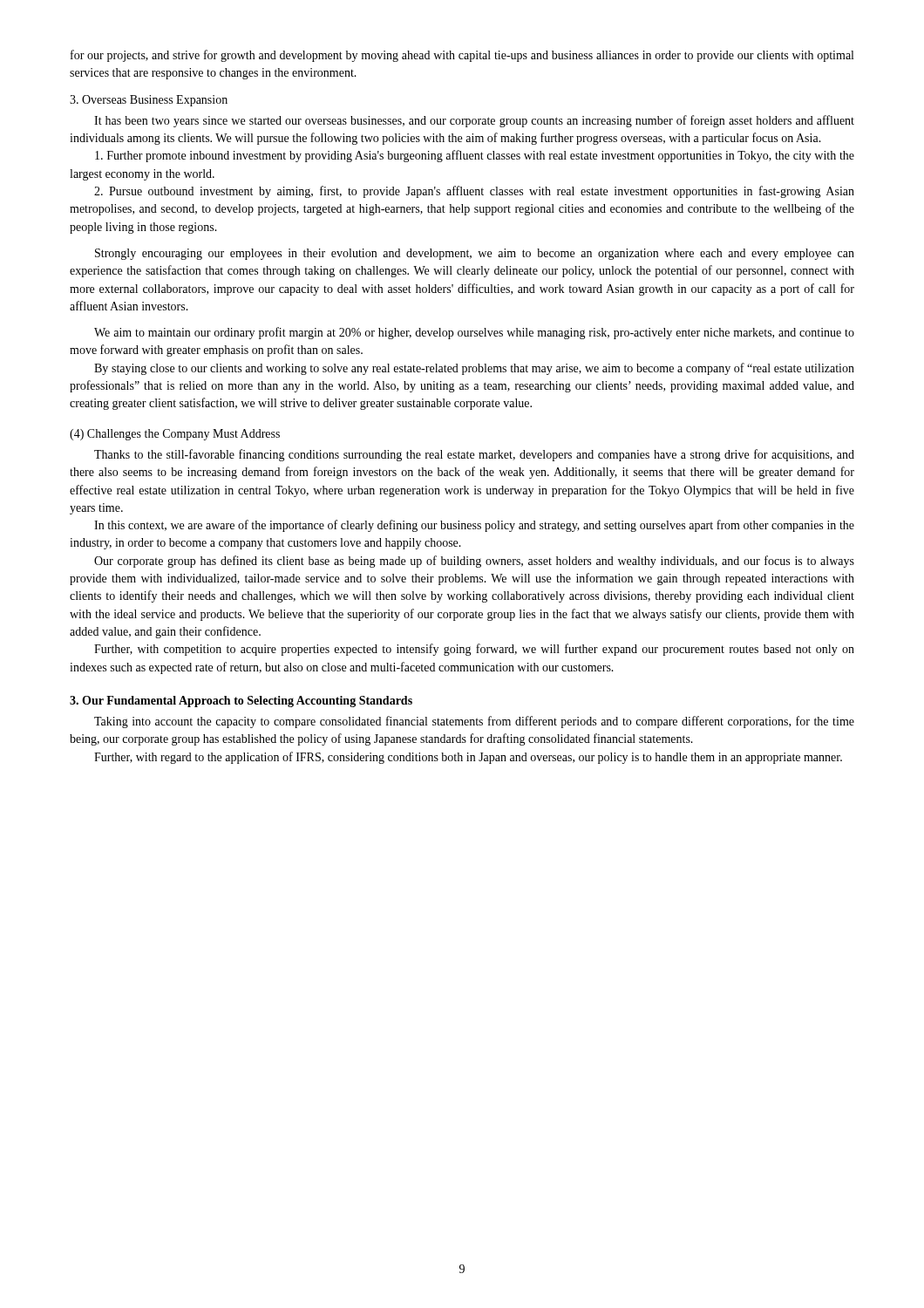
Task: Select the text block that says "Taking into account the capacity to compare consolidated"
Action: tap(462, 731)
